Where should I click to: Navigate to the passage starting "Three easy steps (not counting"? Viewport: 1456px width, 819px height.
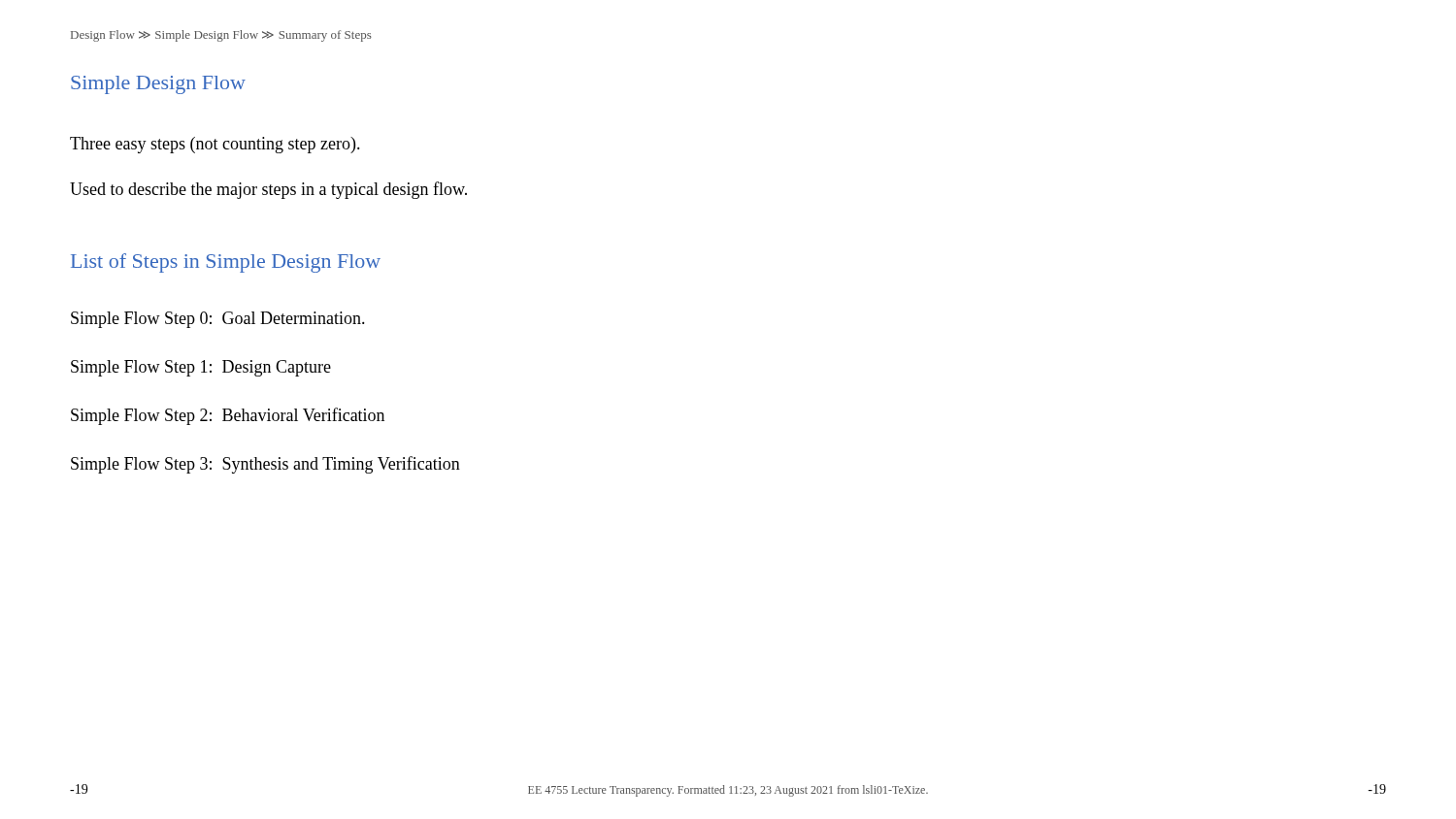[215, 144]
